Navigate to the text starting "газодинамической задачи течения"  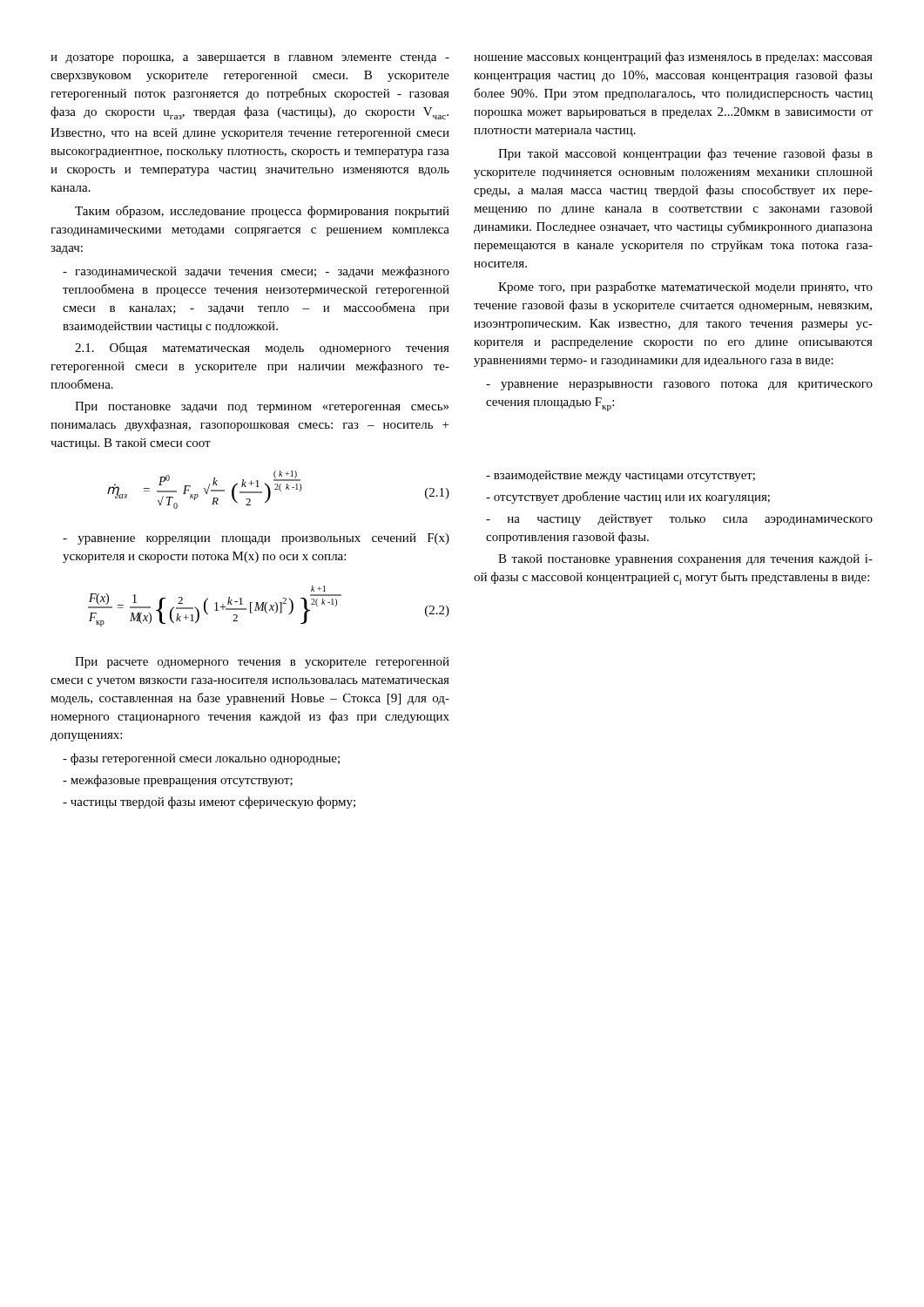(x=250, y=299)
